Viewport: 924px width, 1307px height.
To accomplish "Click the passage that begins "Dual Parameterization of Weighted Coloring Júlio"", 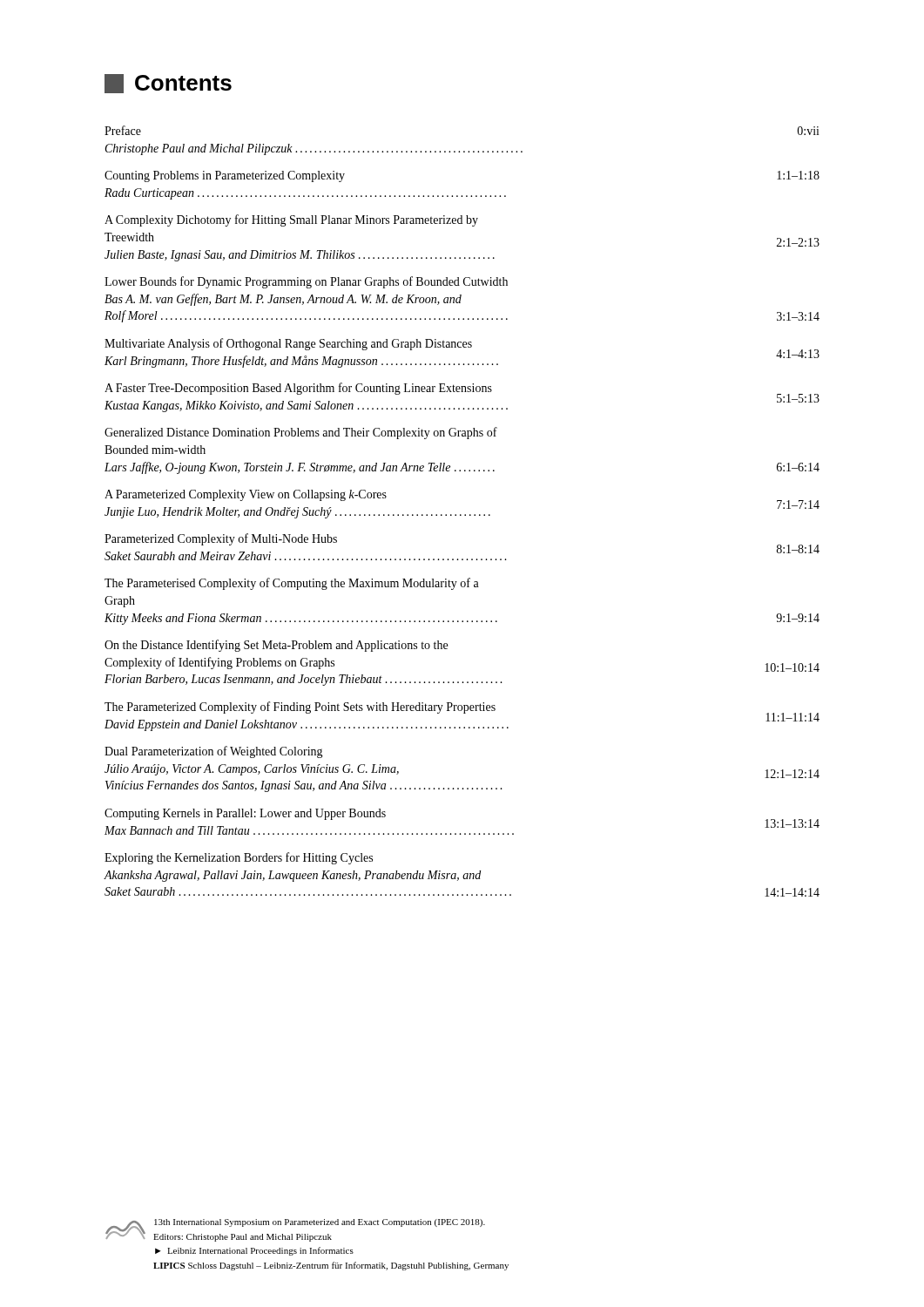I will [214, 752].
